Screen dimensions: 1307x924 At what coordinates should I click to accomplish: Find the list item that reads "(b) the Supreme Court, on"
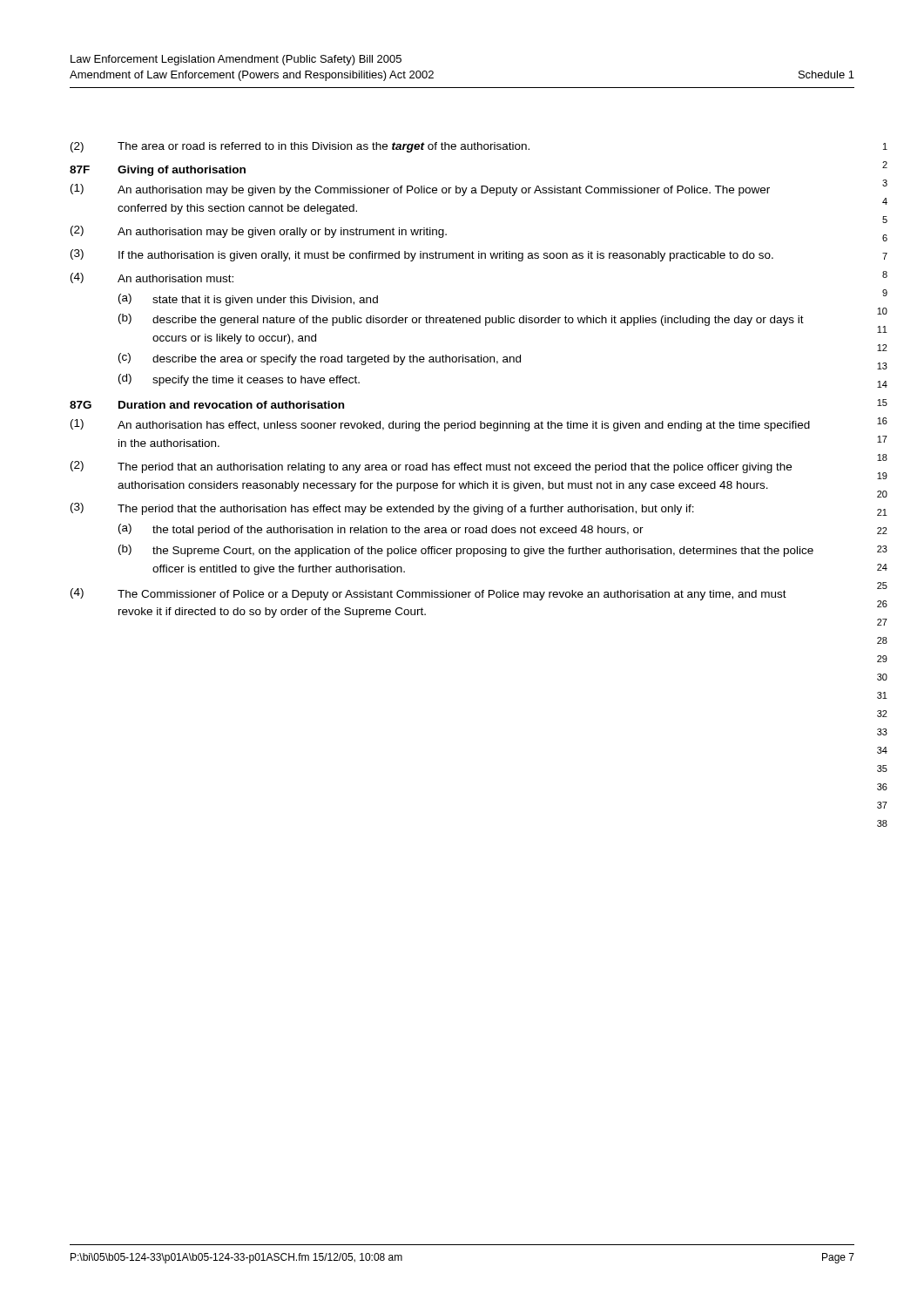coord(486,560)
